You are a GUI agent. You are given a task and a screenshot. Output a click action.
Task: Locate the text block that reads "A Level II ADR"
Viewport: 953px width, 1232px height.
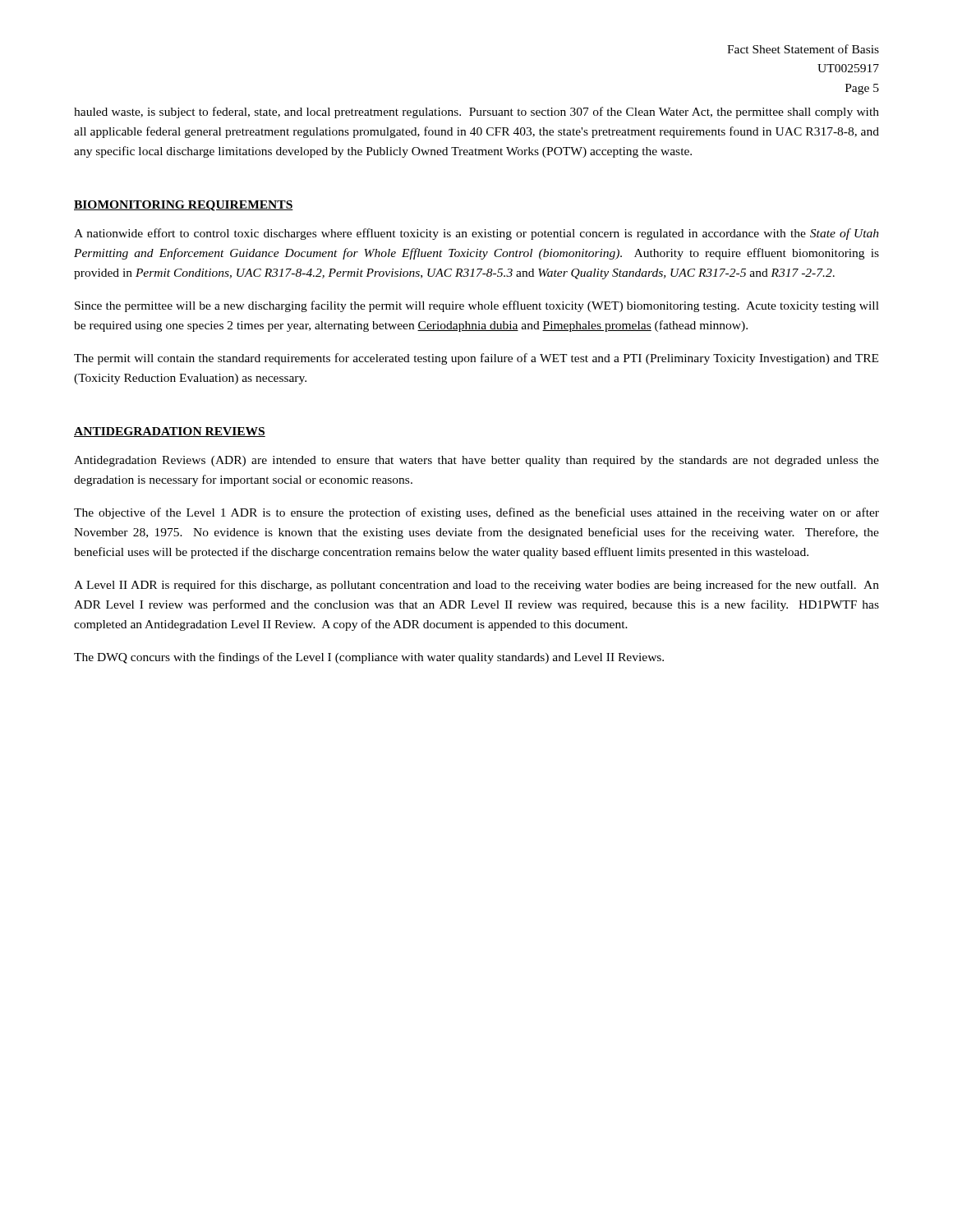(476, 604)
